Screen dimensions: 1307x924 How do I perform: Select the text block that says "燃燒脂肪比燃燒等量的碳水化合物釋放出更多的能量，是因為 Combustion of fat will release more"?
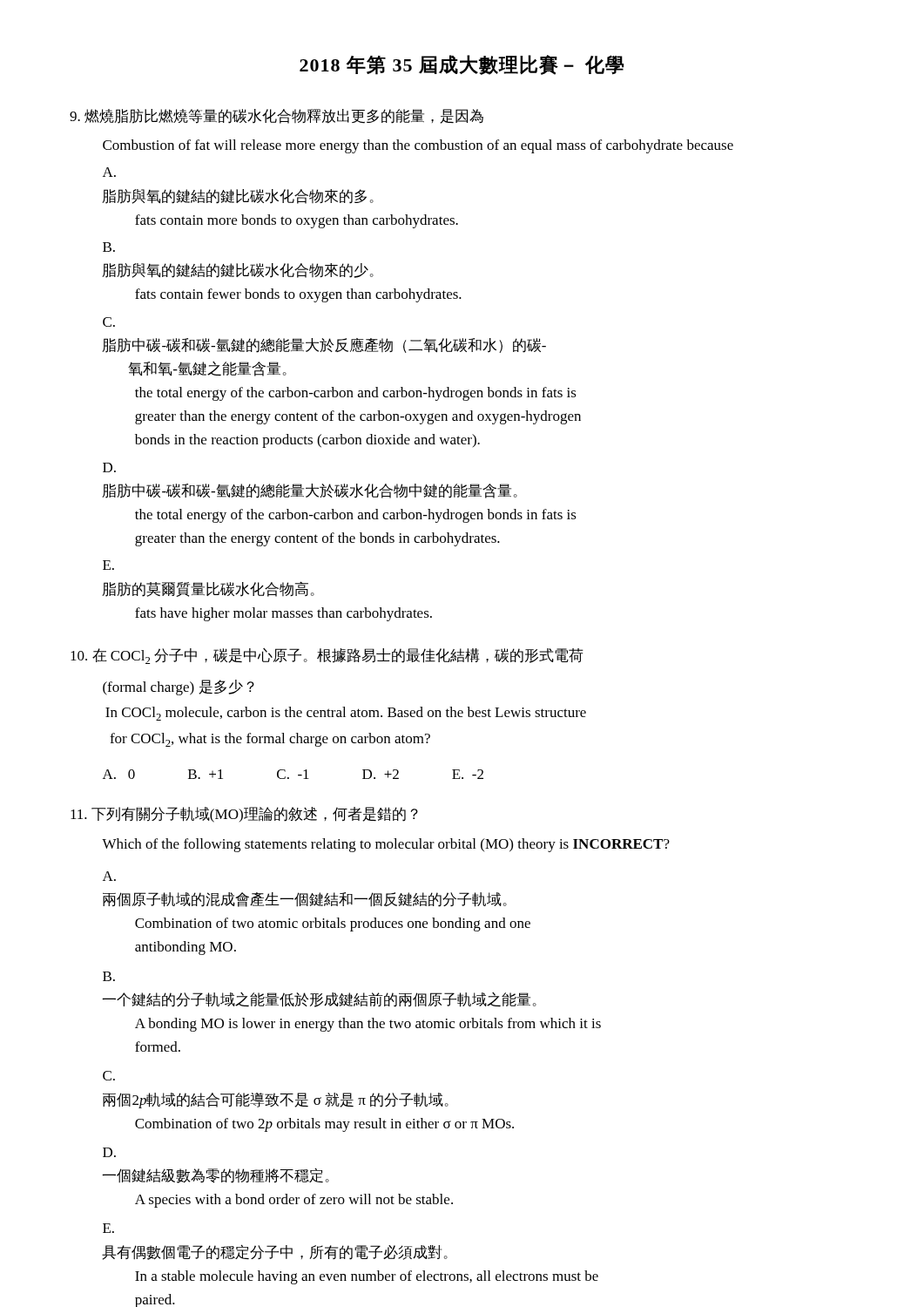(x=277, y=116)
